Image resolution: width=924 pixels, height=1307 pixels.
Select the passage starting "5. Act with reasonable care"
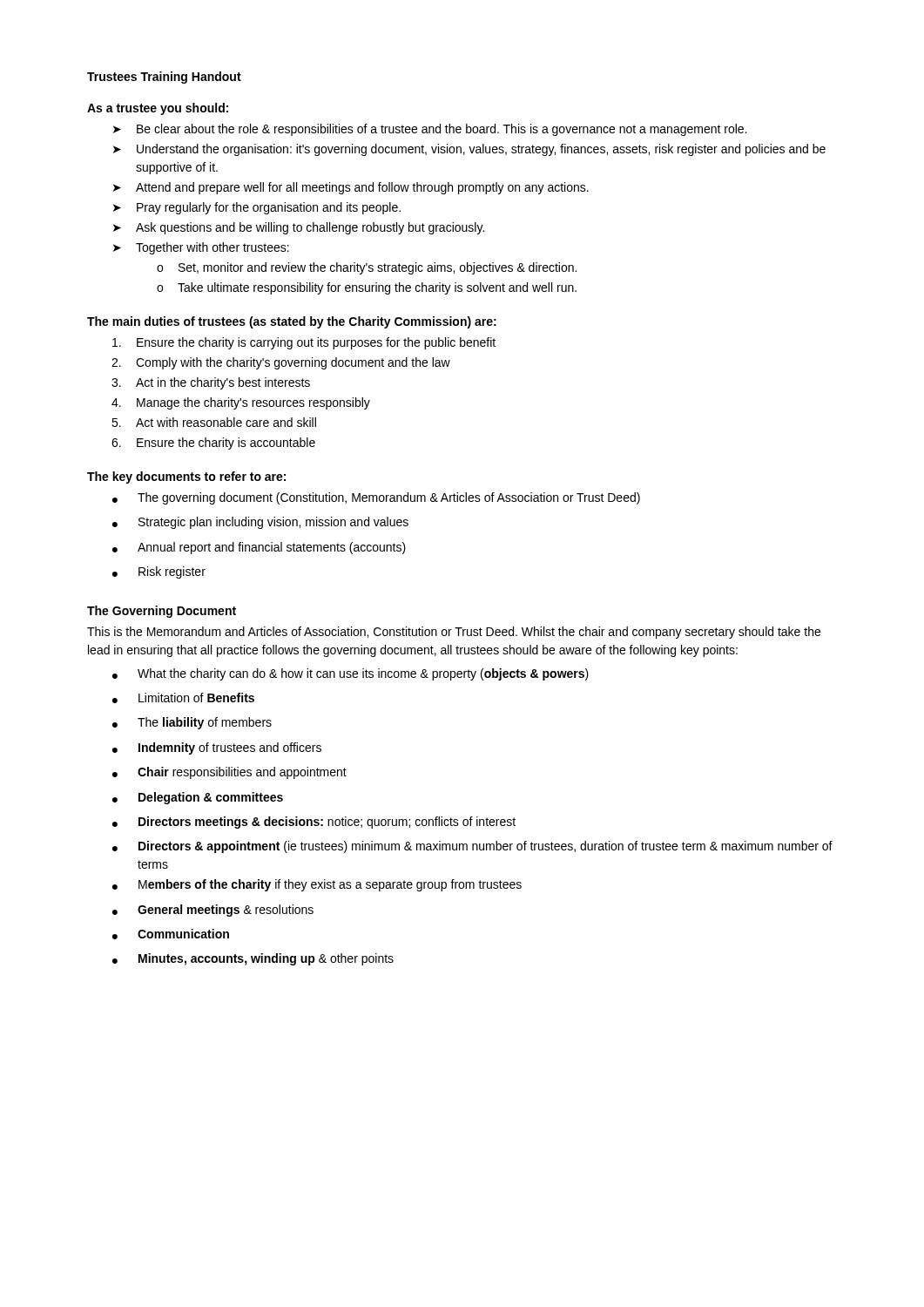pos(214,422)
